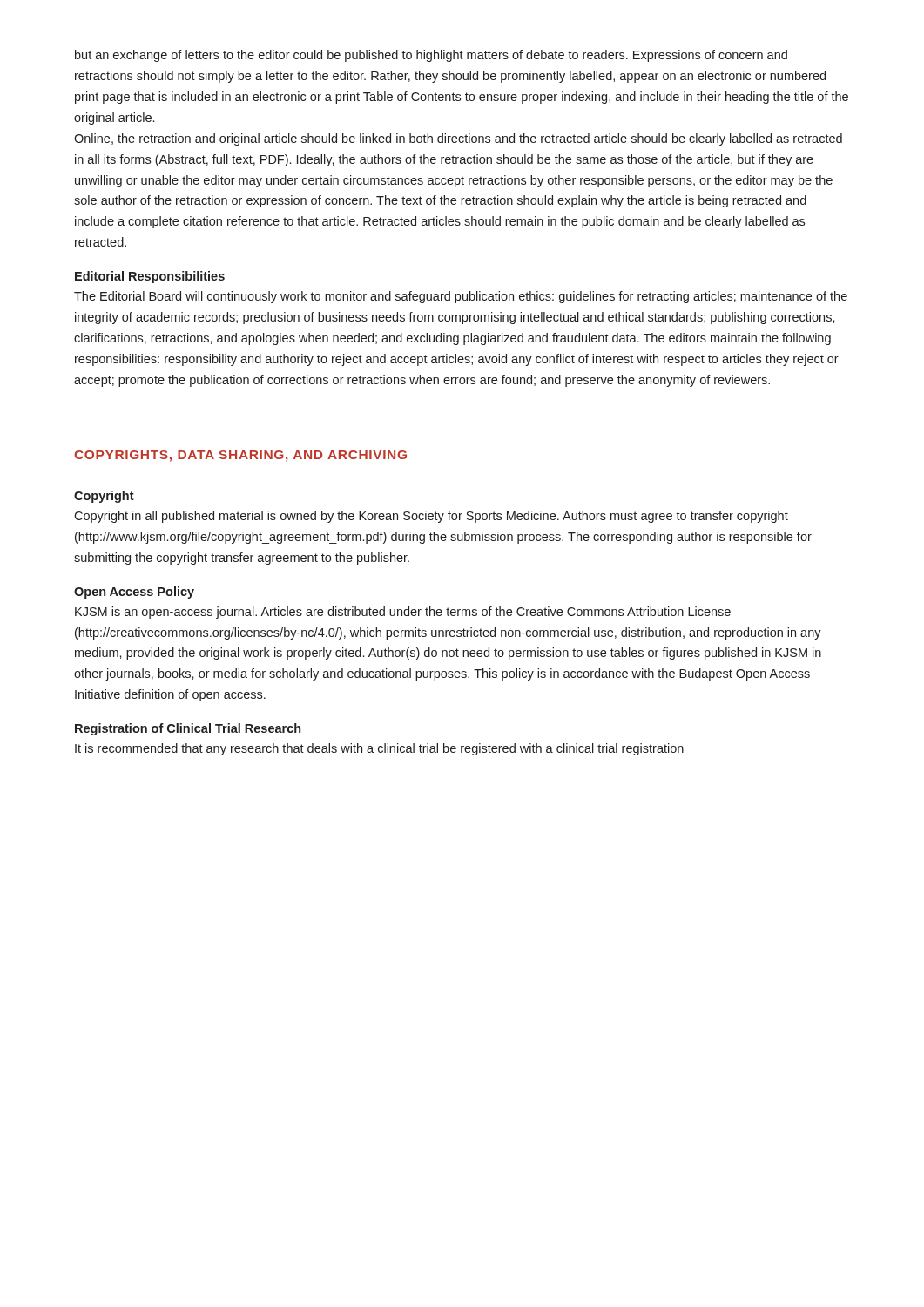Find the region starting "but an exchange"

[x=461, y=149]
